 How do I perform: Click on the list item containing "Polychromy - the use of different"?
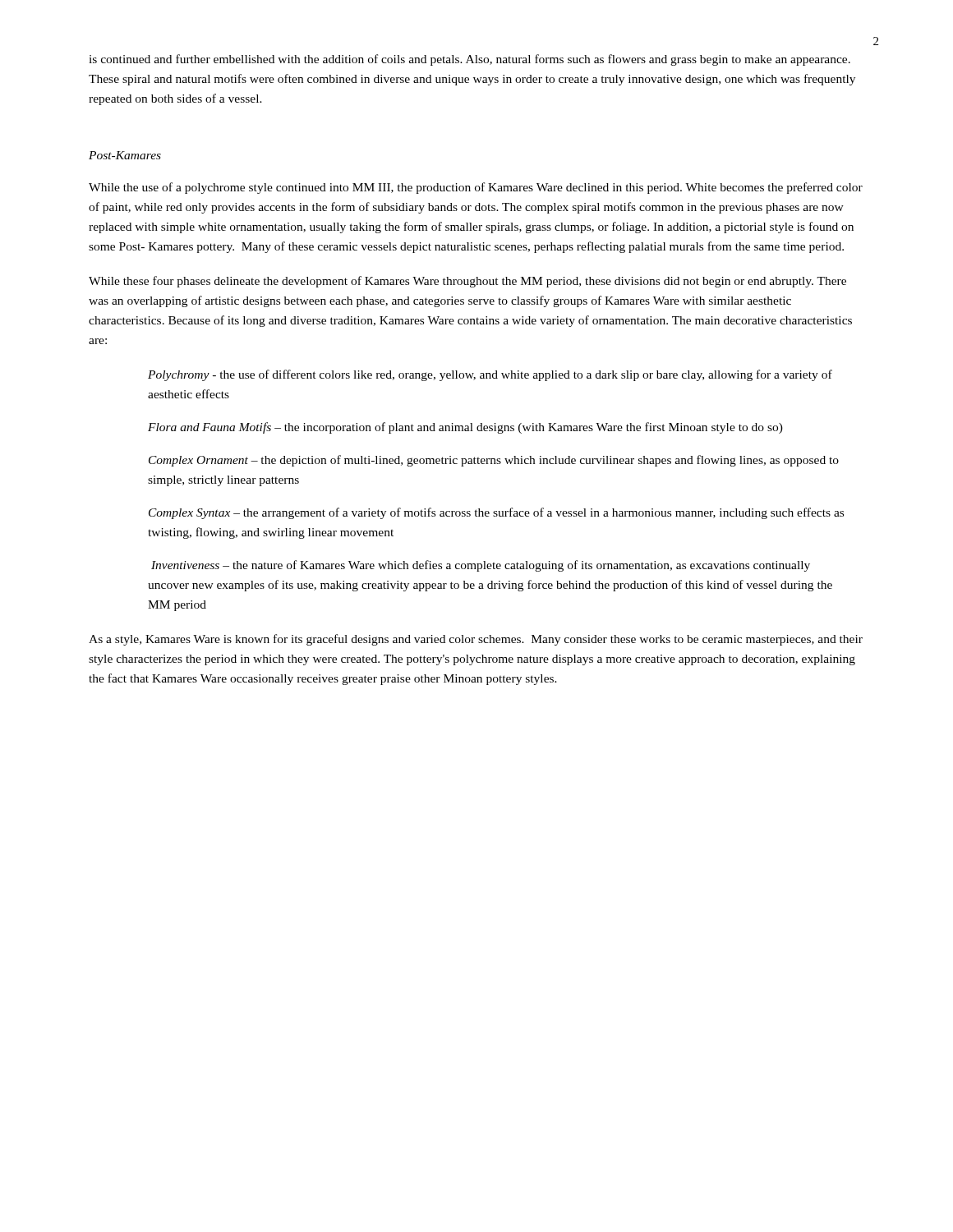tap(490, 384)
